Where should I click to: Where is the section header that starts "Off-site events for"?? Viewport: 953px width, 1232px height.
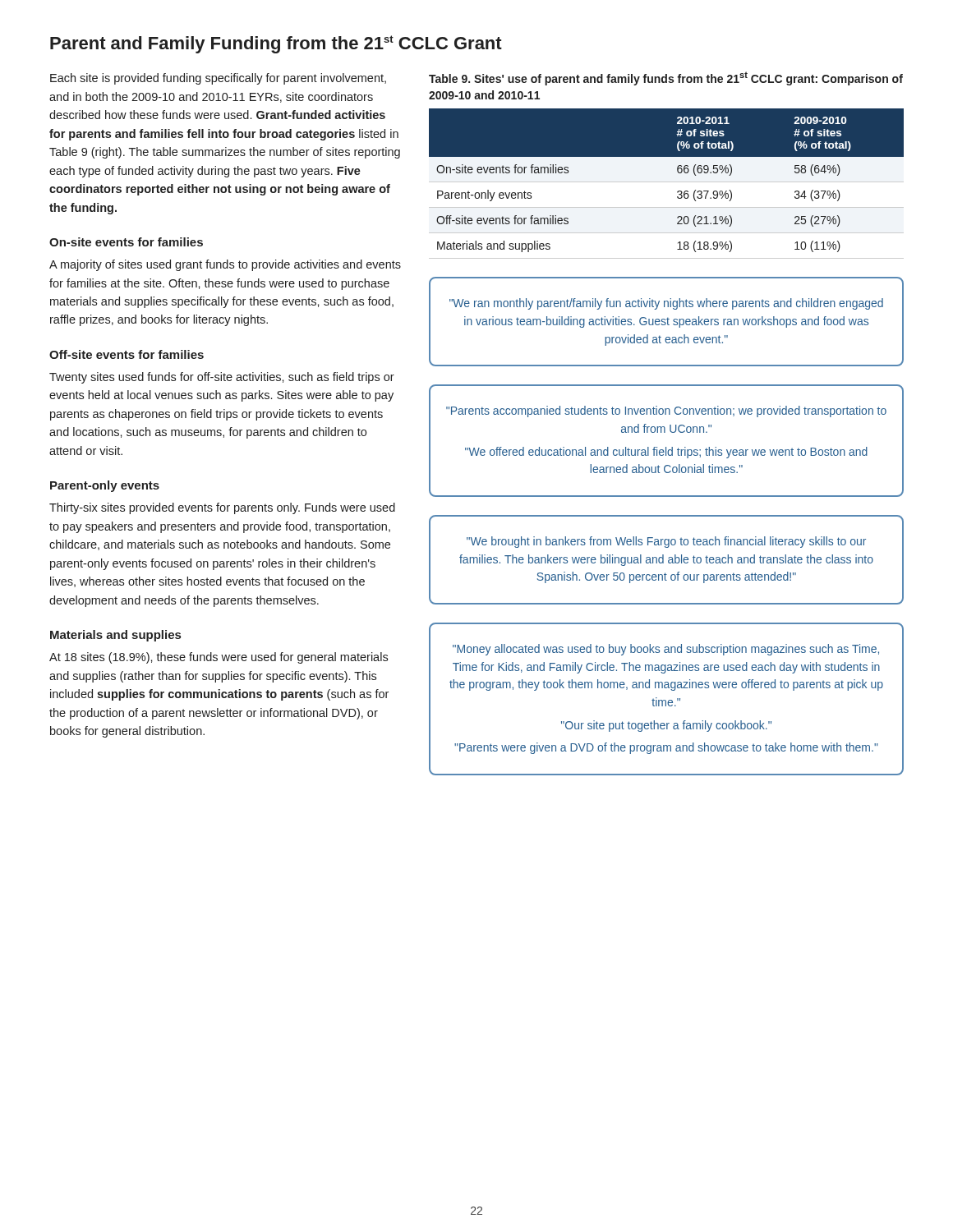[x=127, y=354]
